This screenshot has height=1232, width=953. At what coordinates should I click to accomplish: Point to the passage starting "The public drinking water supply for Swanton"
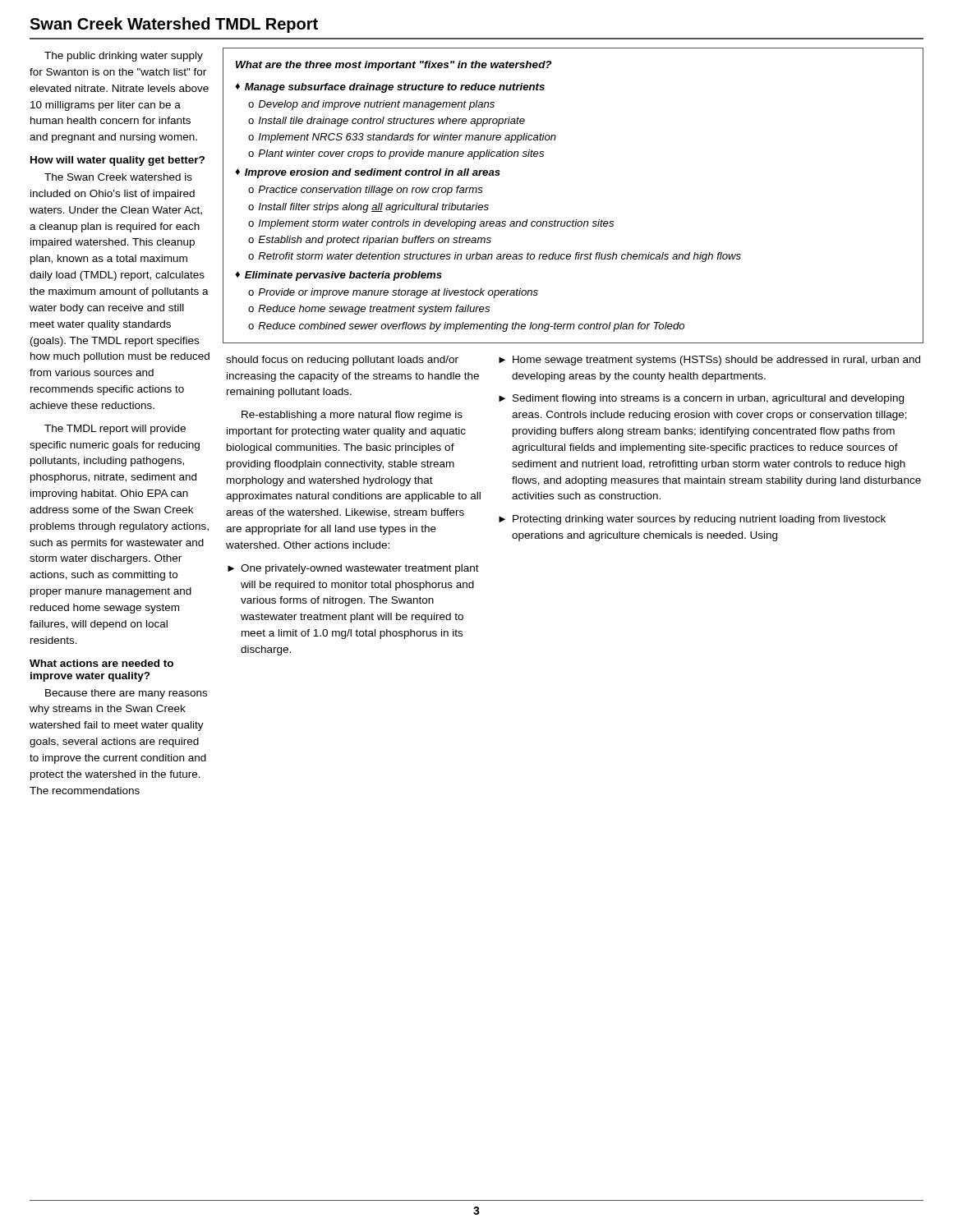120,97
